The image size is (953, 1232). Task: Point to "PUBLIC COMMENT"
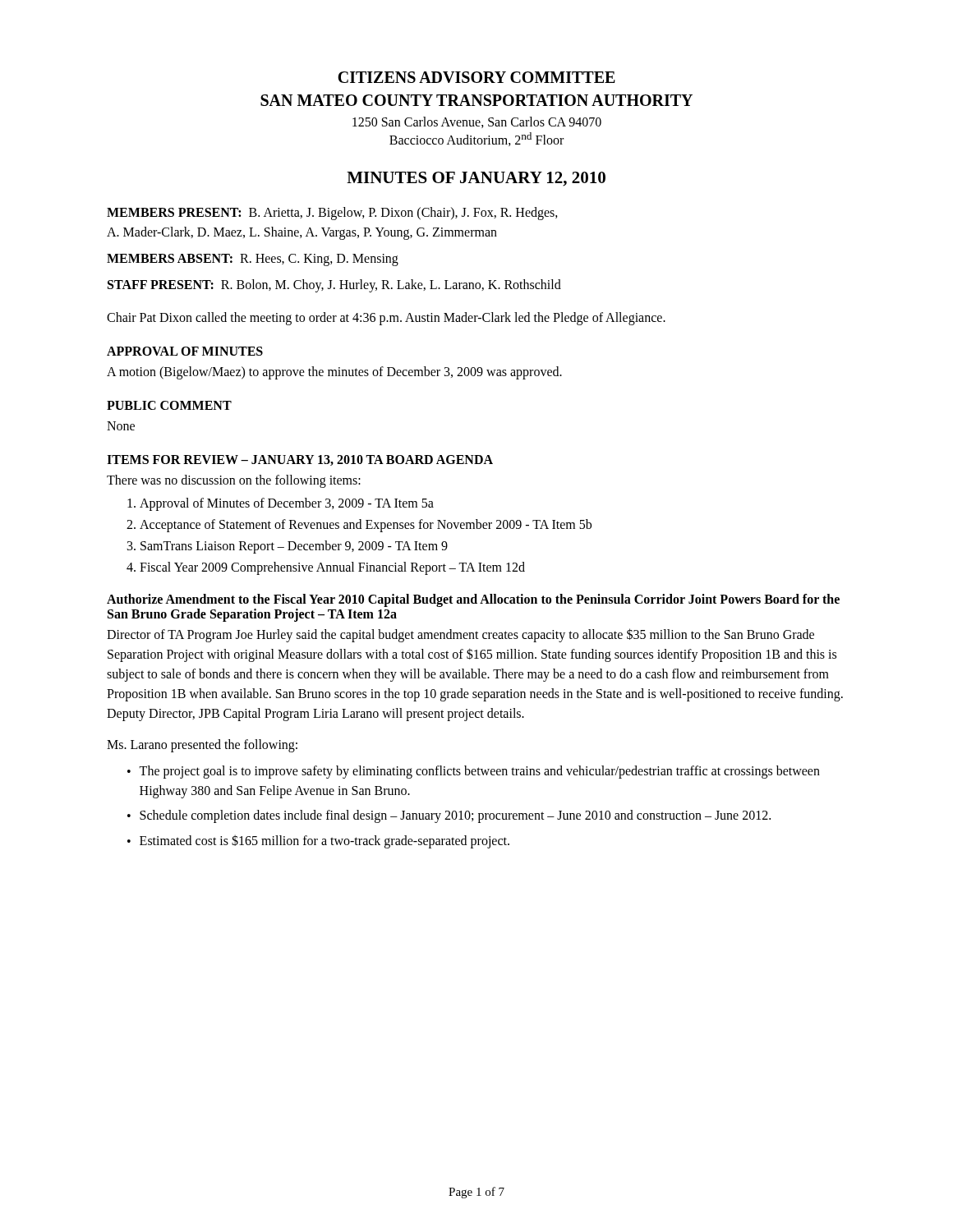(x=169, y=406)
